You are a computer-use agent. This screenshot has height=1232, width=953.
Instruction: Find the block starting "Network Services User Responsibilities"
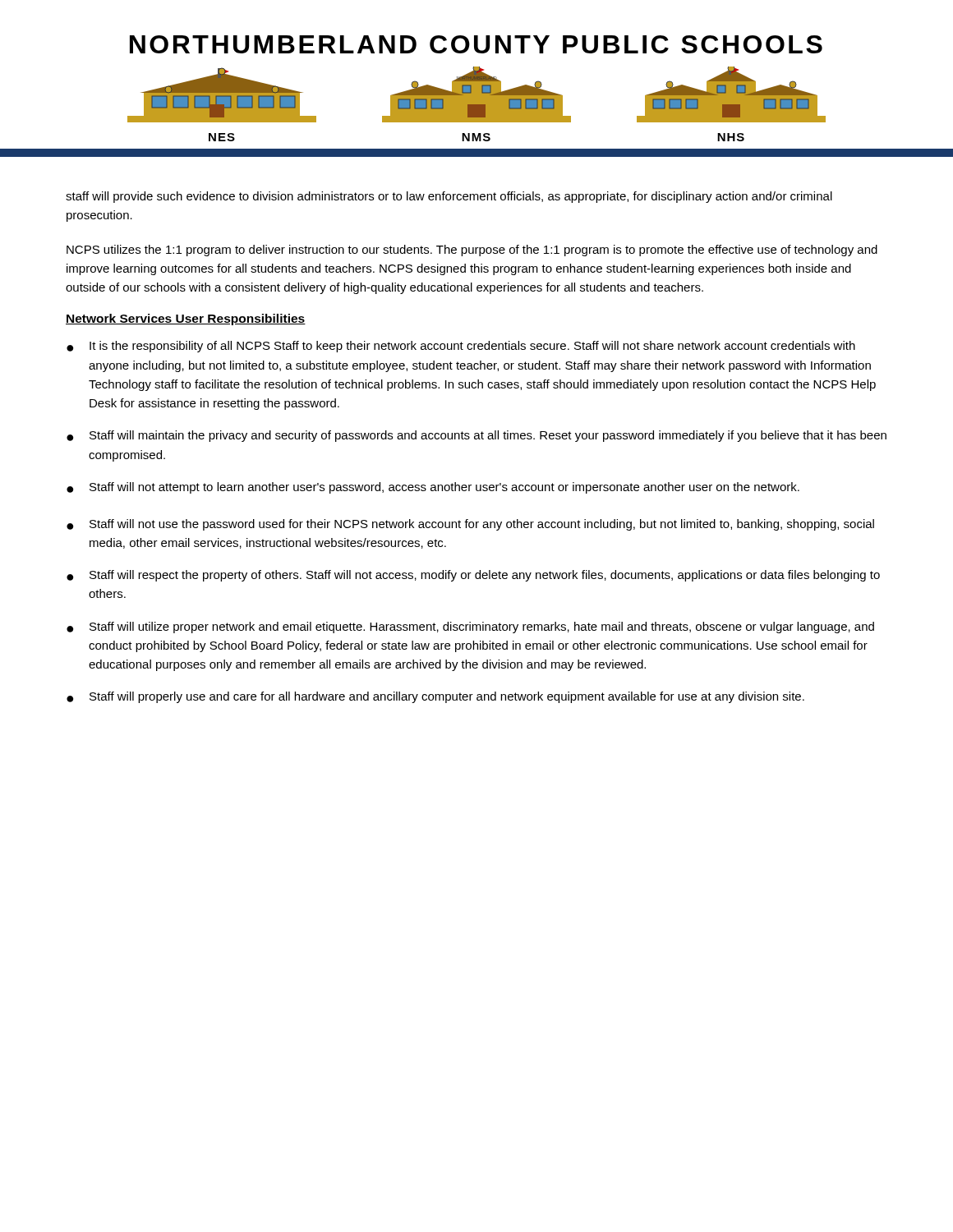[185, 318]
